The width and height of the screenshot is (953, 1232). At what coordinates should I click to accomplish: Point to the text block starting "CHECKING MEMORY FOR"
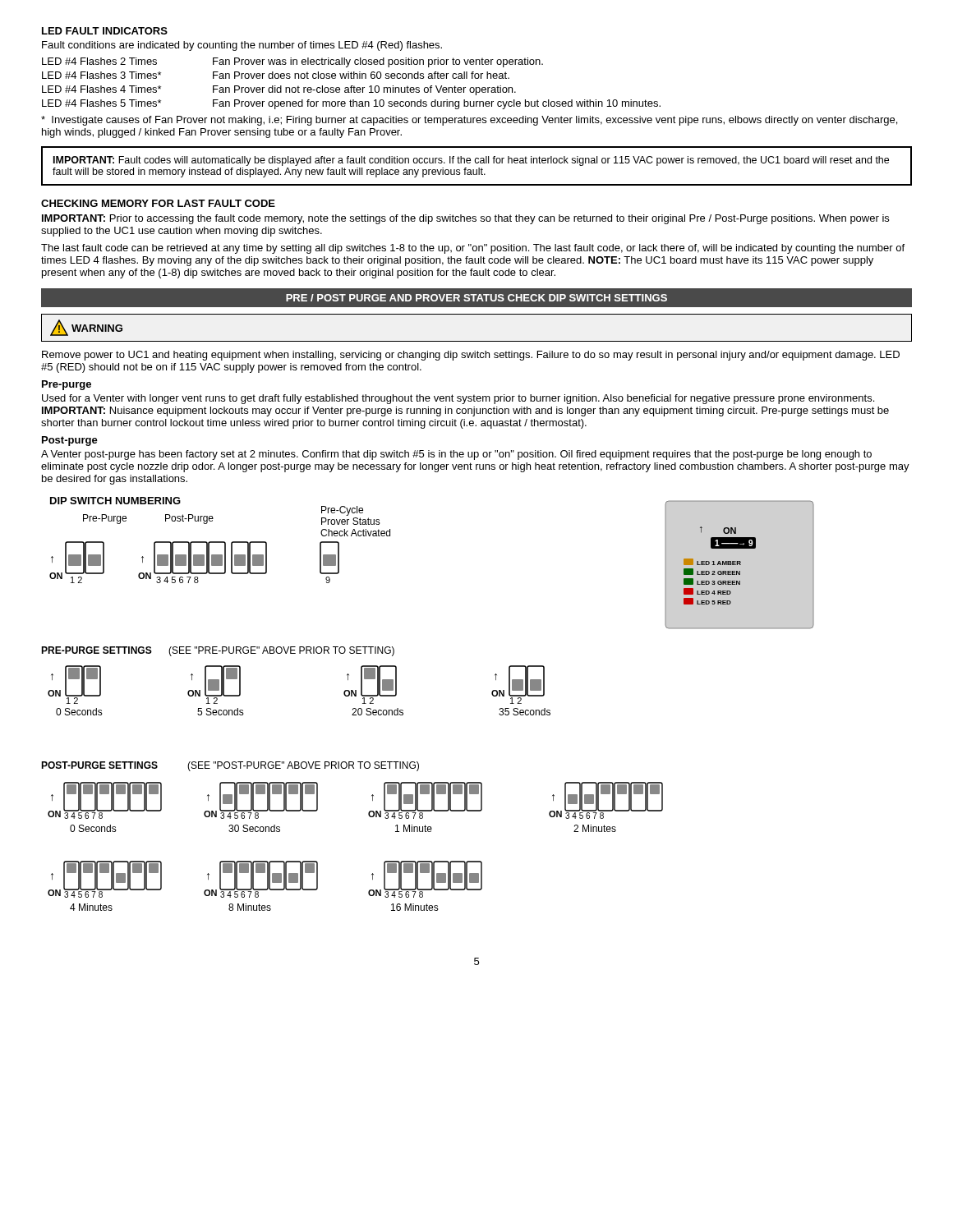pyautogui.click(x=158, y=203)
